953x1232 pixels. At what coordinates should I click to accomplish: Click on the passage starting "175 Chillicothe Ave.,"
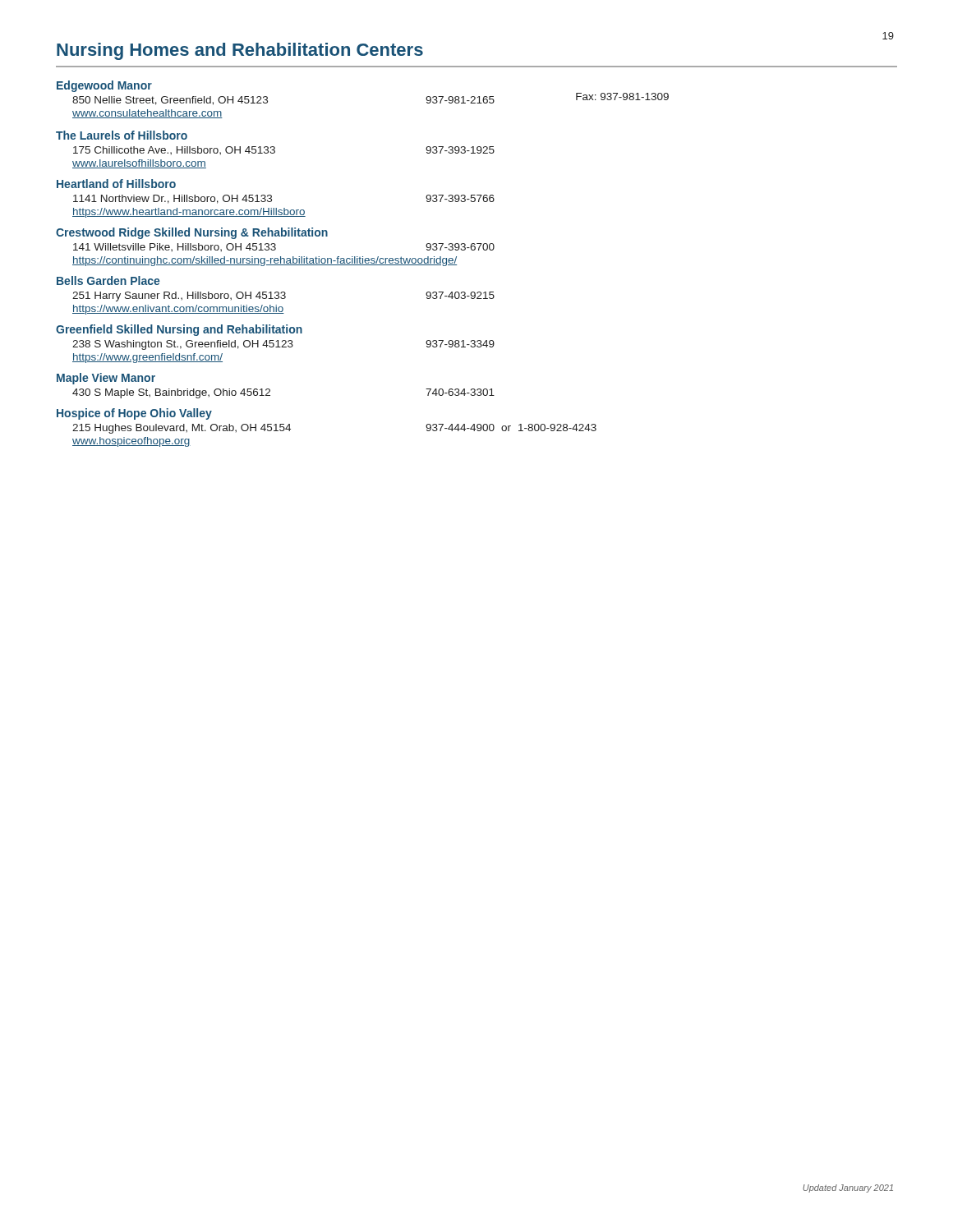[x=476, y=150]
